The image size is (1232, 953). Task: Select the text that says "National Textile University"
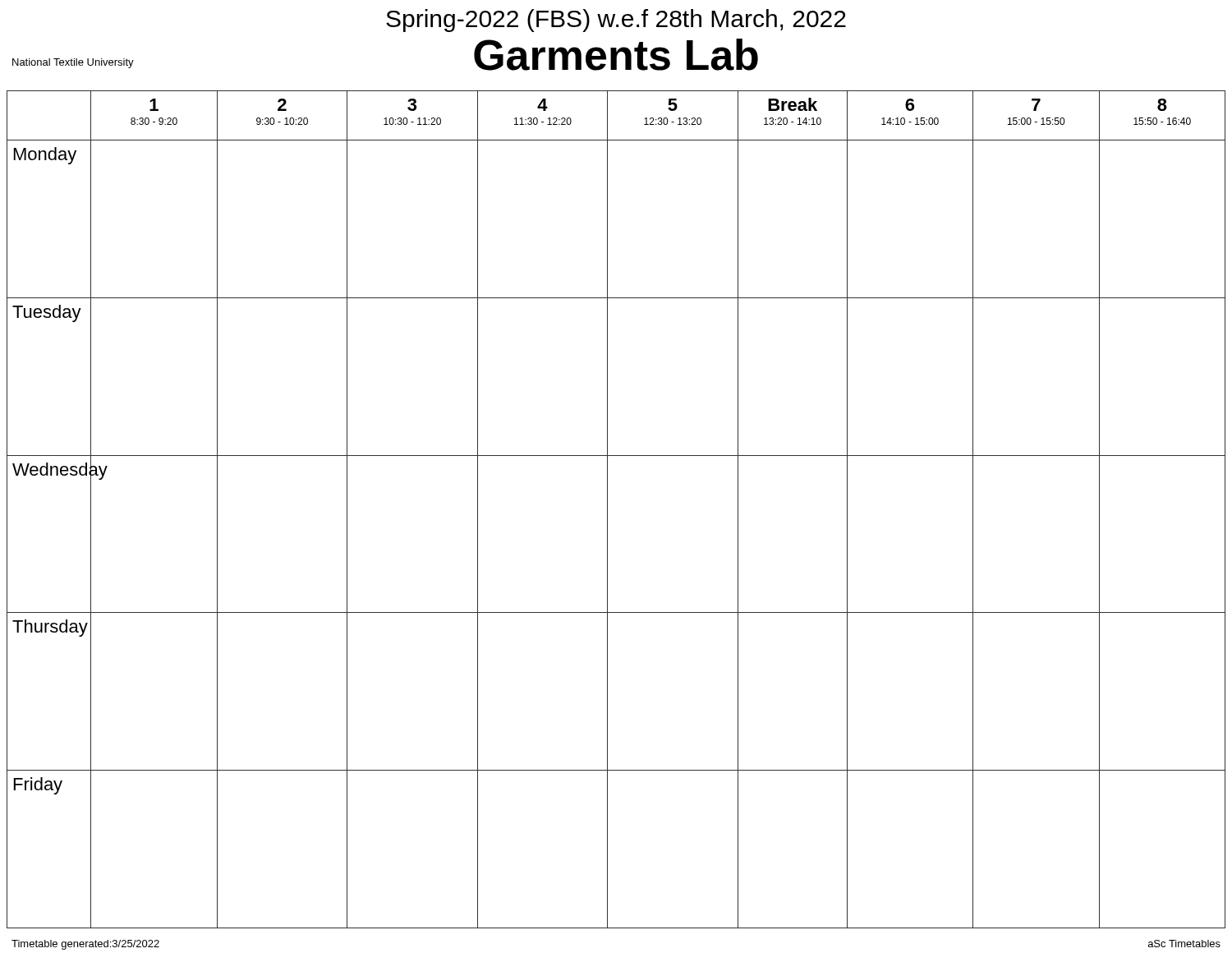pyautogui.click(x=73, y=62)
